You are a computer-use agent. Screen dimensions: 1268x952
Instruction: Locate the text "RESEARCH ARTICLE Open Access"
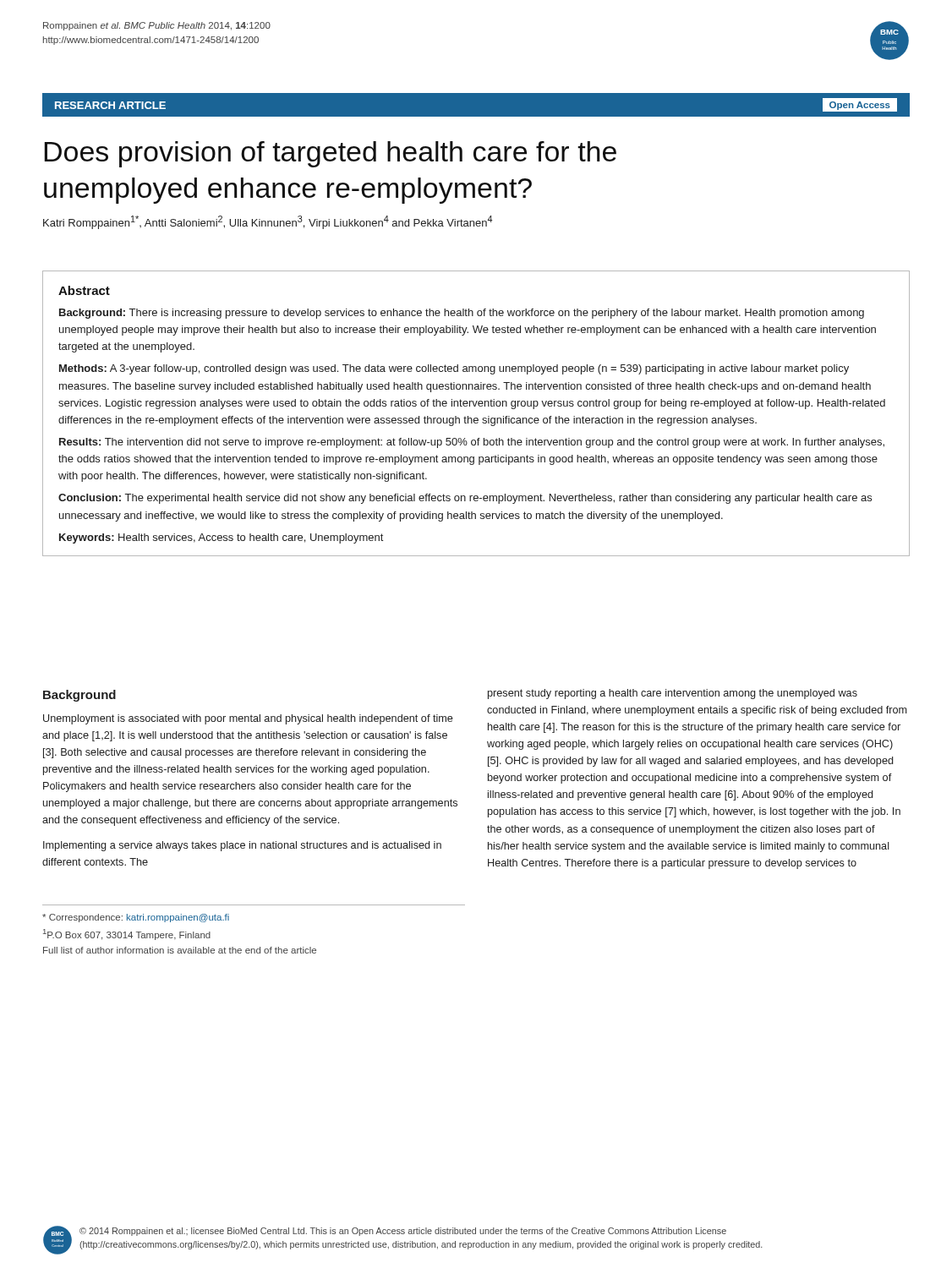(x=476, y=105)
